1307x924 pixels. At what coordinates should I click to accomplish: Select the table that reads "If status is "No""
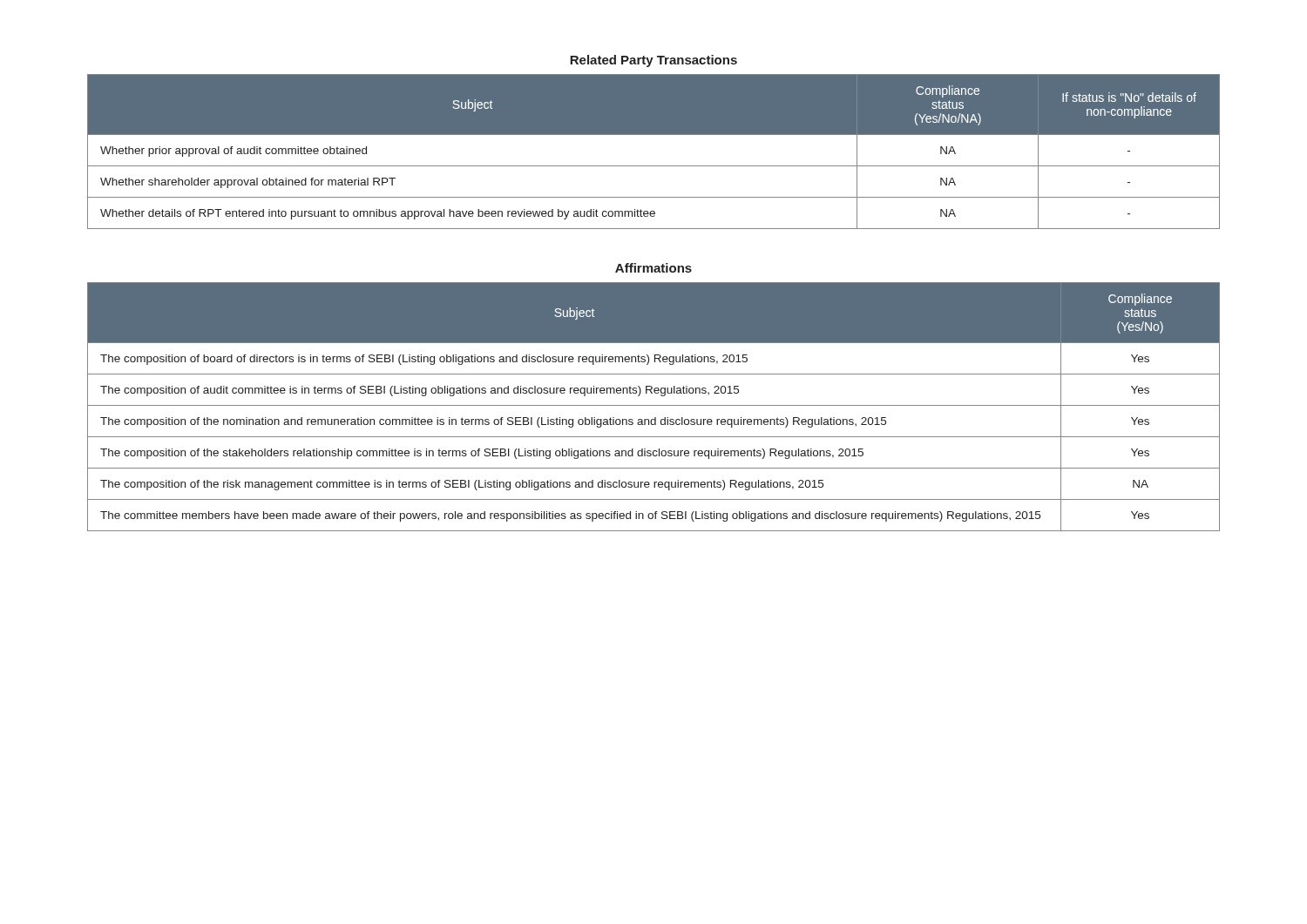[x=654, y=152]
